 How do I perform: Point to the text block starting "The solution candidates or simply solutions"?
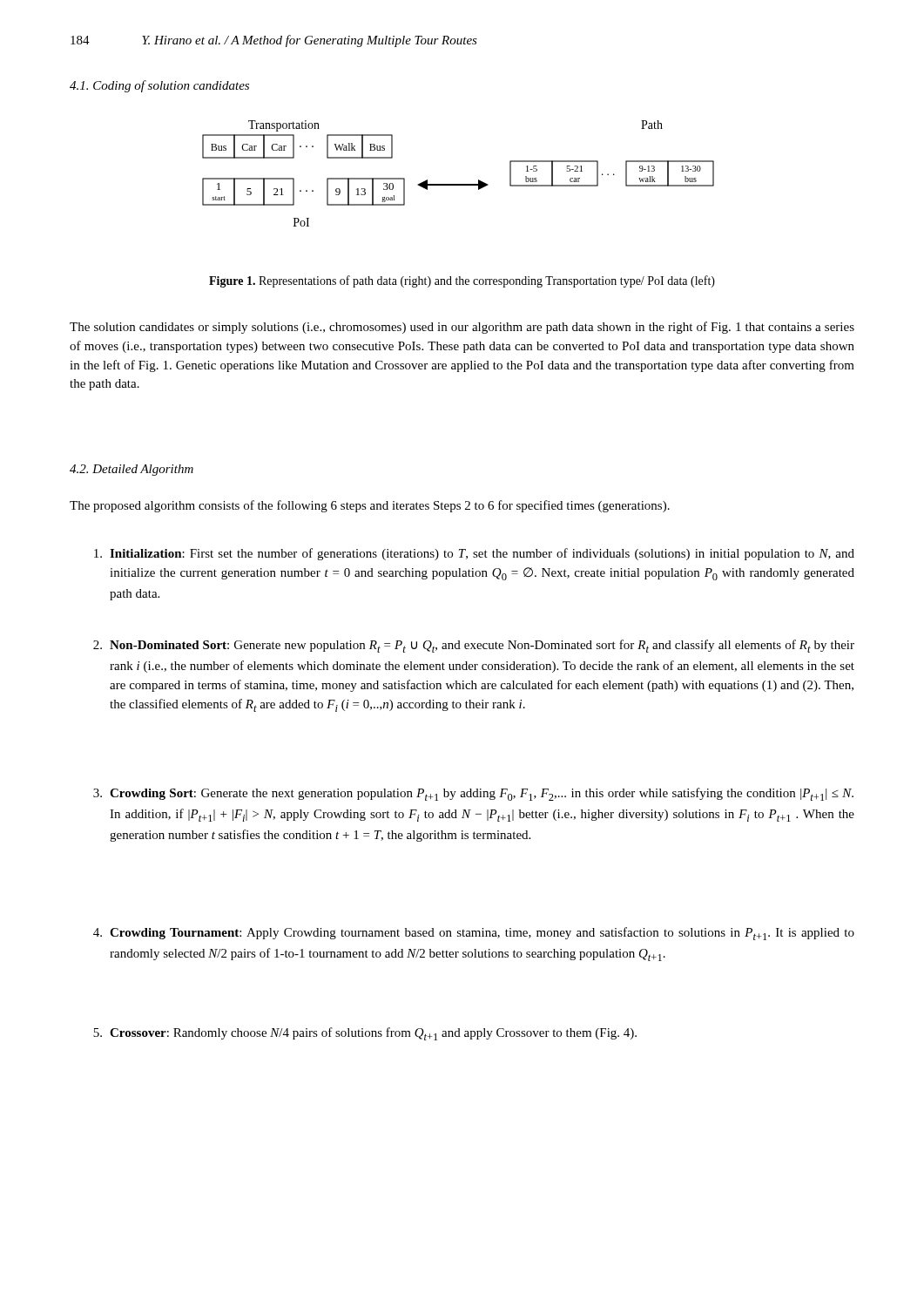tap(462, 355)
